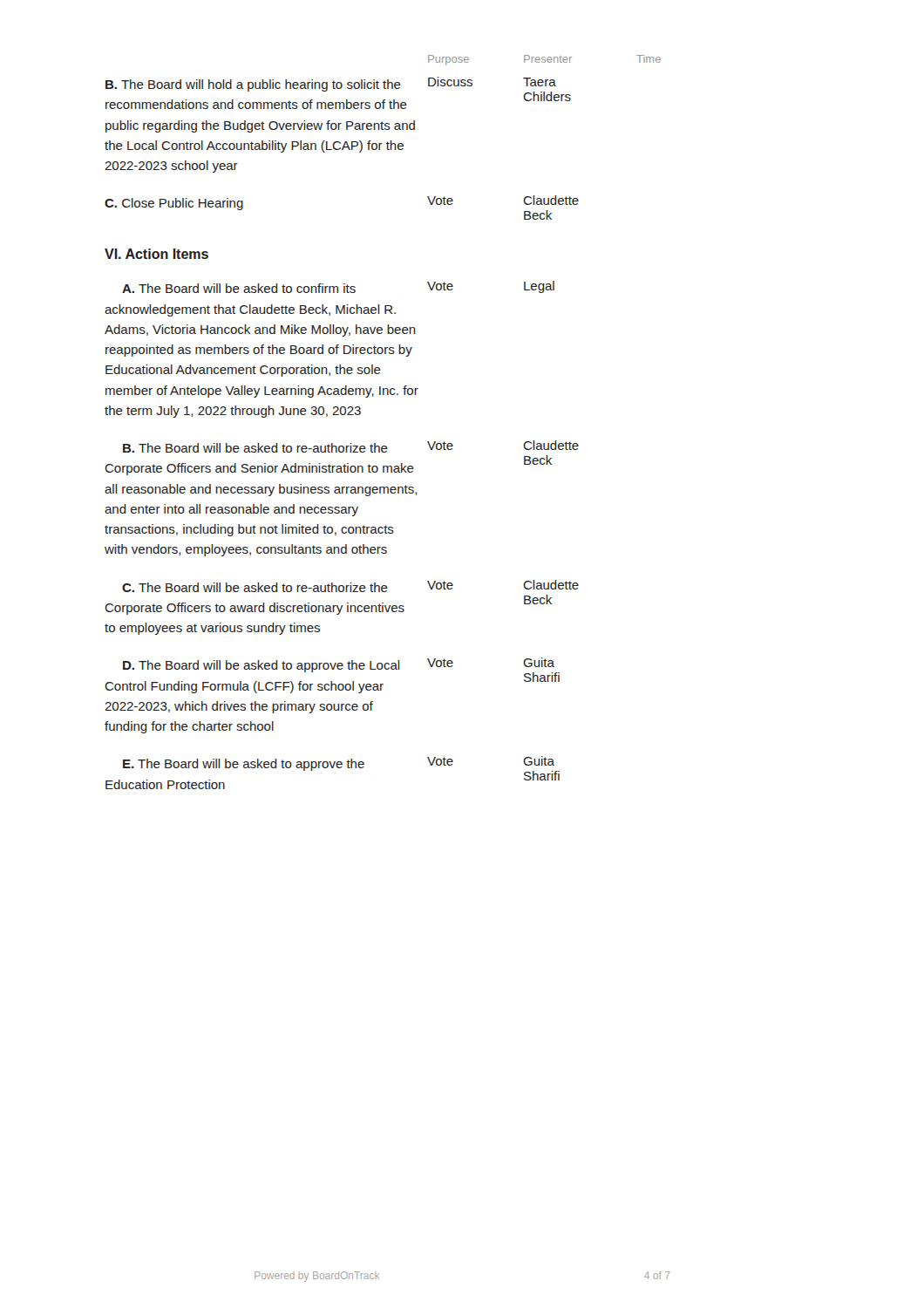This screenshot has width=924, height=1308.
Task: Find the block on this page that starts "B. The Board will hold a"
Action: tap(370, 125)
